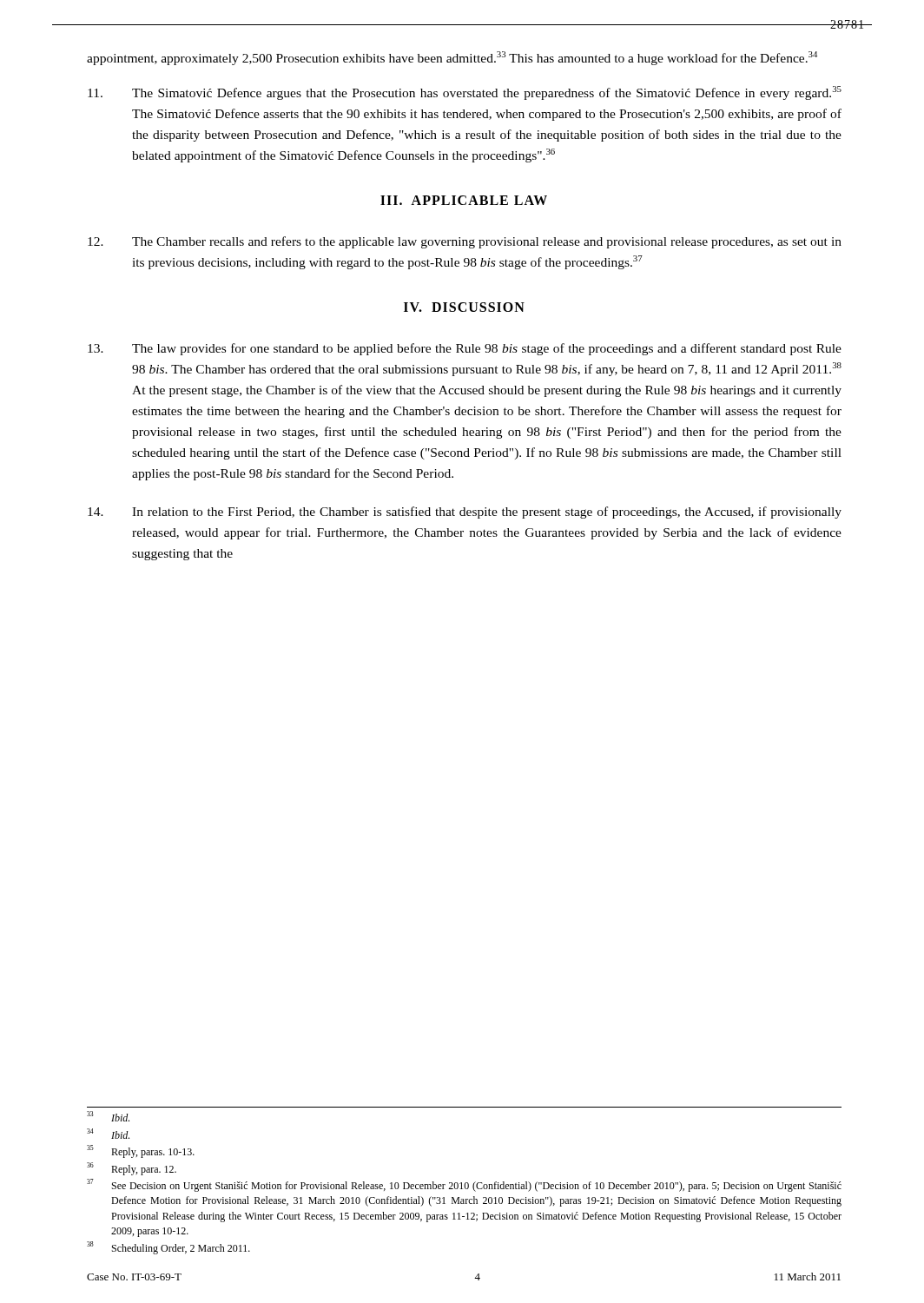Locate the text block starting "The Simatović Defence argues that the Prosecution"

click(464, 124)
